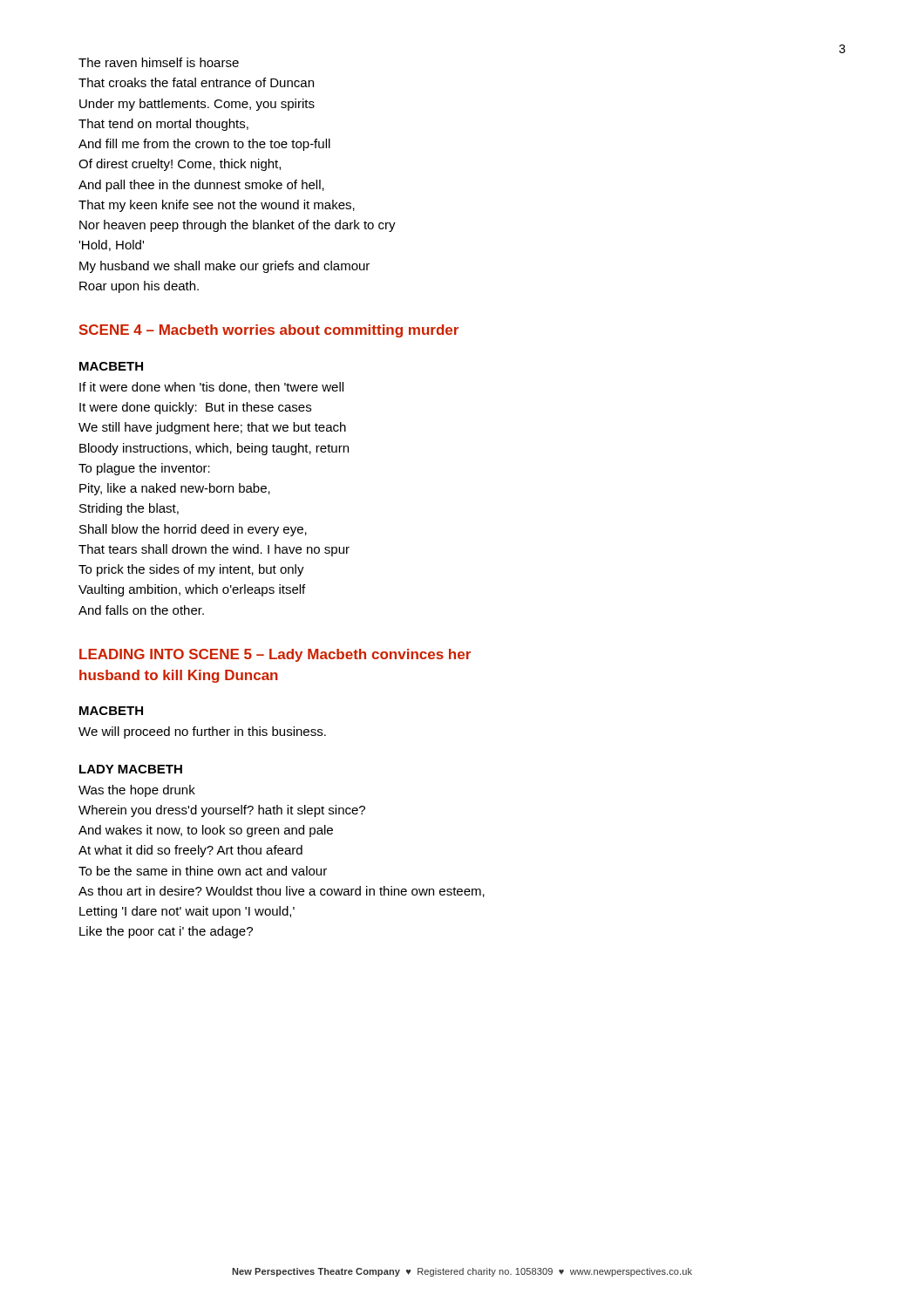Point to the block beginning "We will proceed no further"

[203, 731]
